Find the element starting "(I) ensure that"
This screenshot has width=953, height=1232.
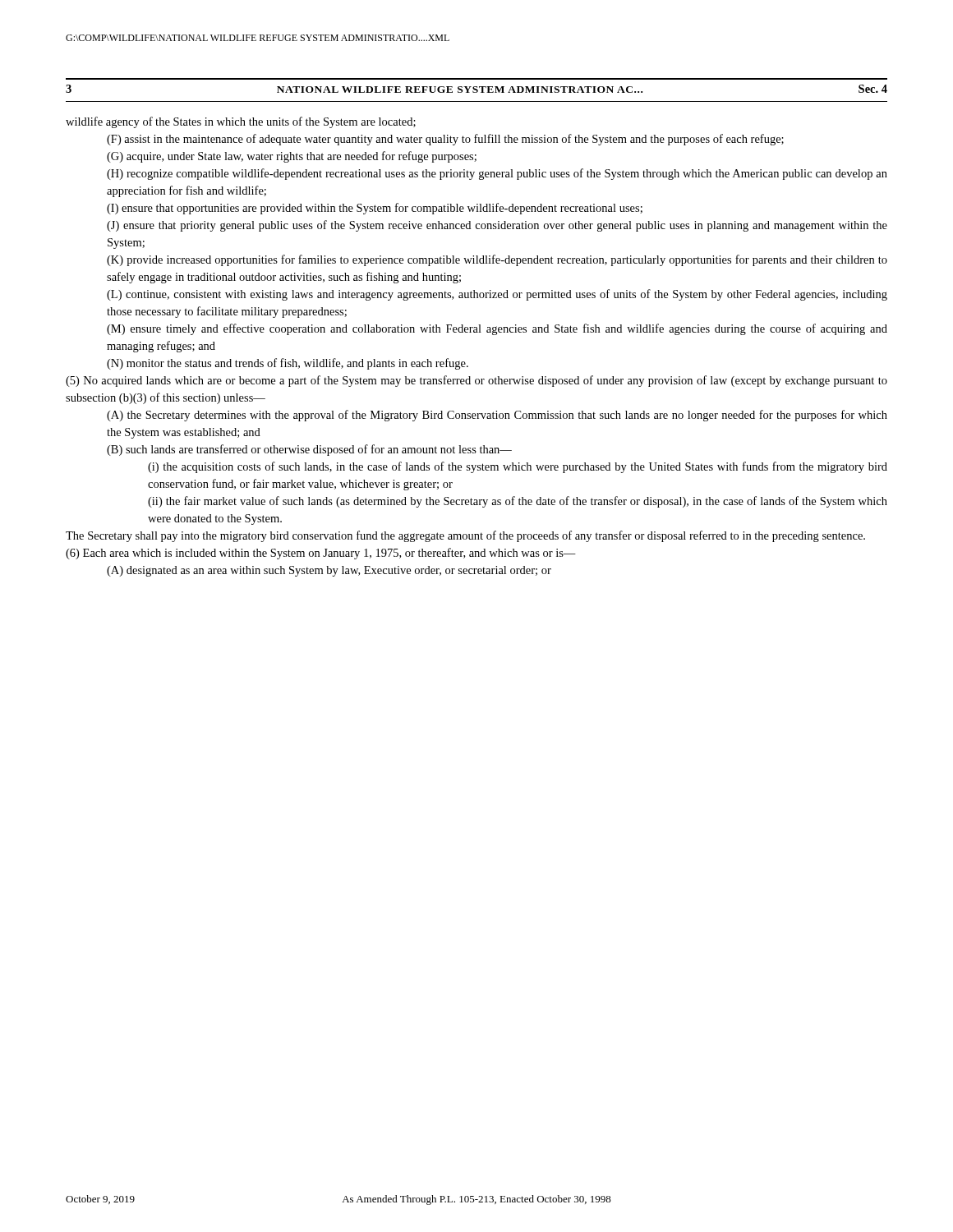(x=375, y=208)
